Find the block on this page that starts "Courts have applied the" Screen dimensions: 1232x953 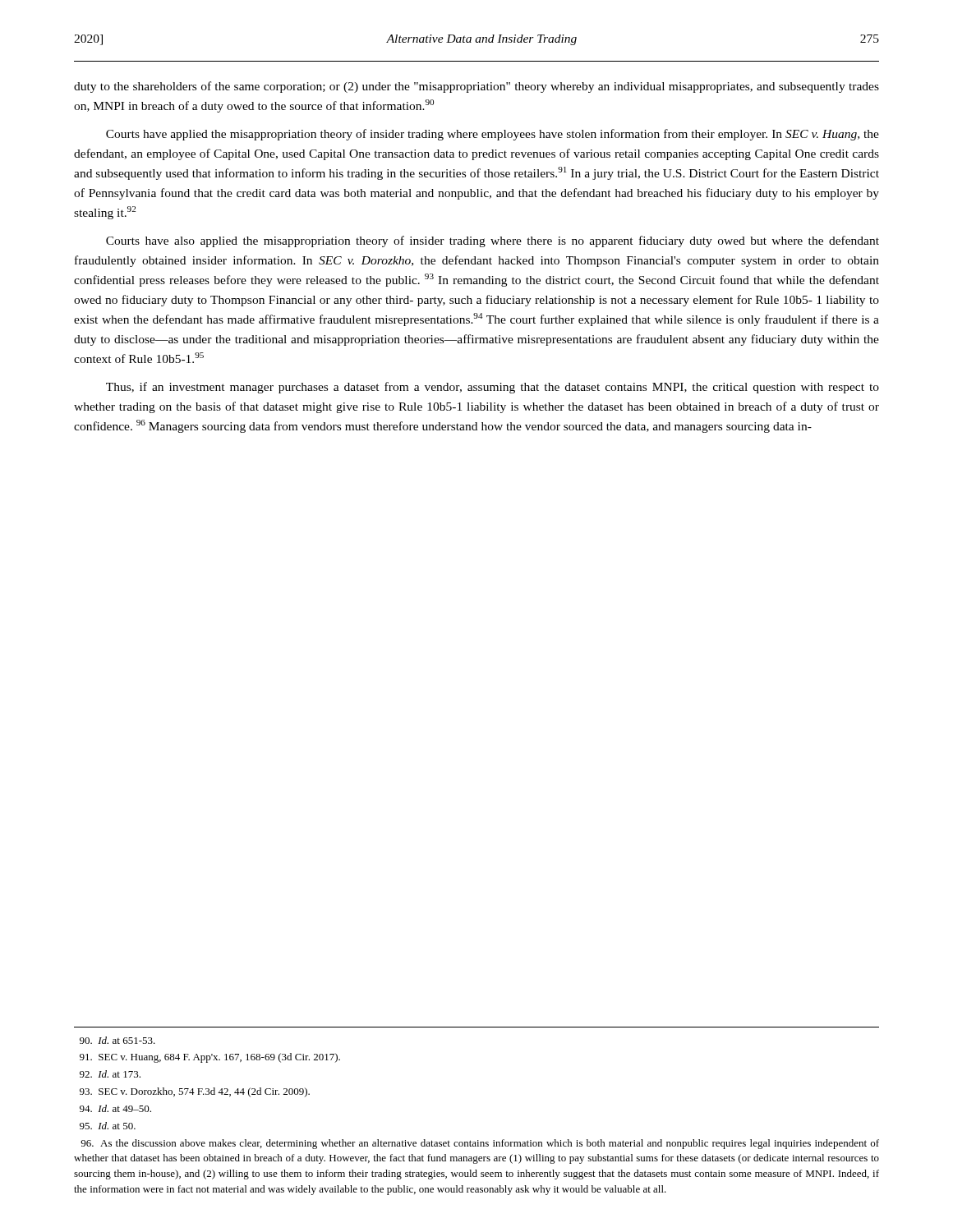[x=476, y=173]
